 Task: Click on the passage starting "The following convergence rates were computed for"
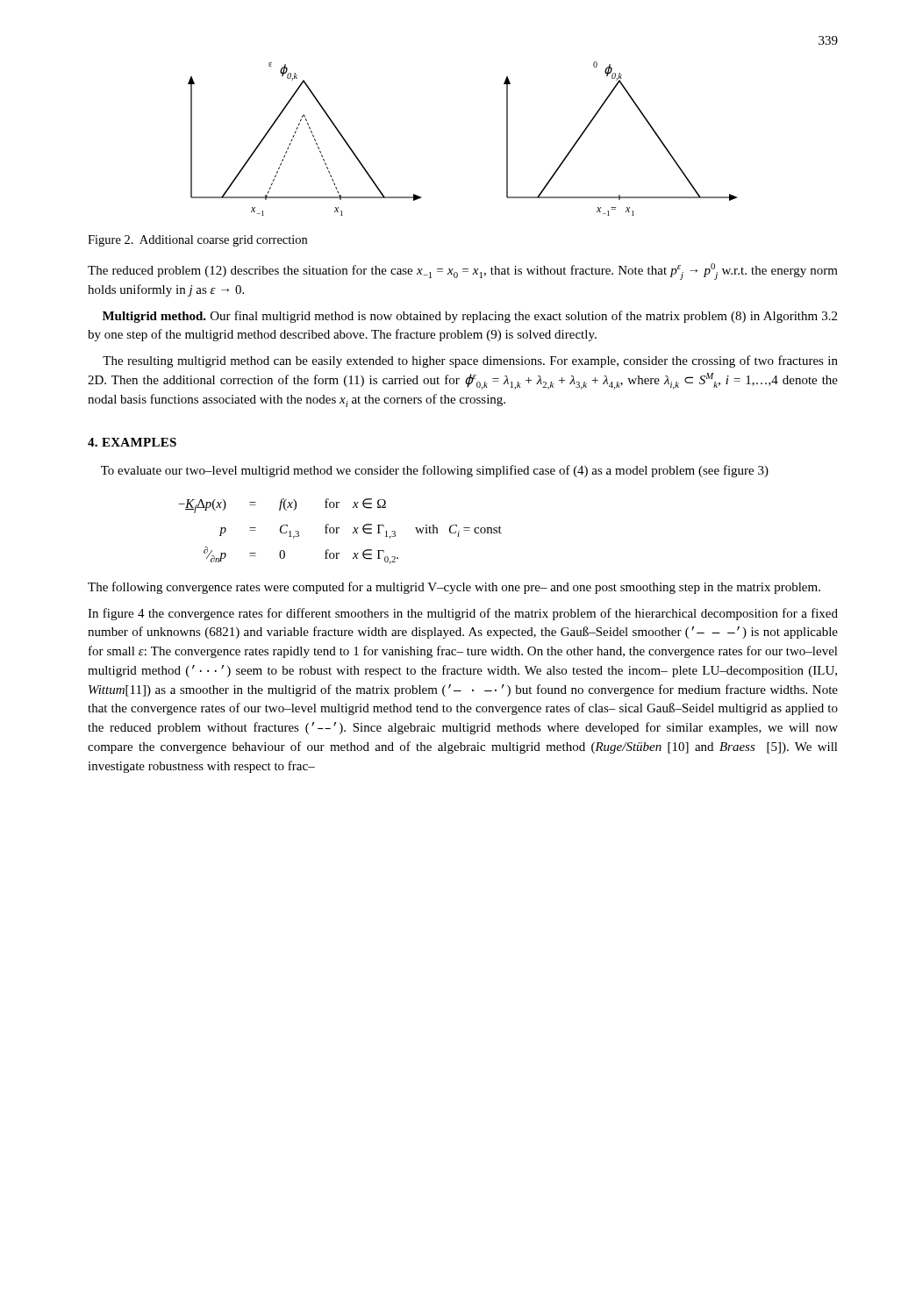pos(454,587)
